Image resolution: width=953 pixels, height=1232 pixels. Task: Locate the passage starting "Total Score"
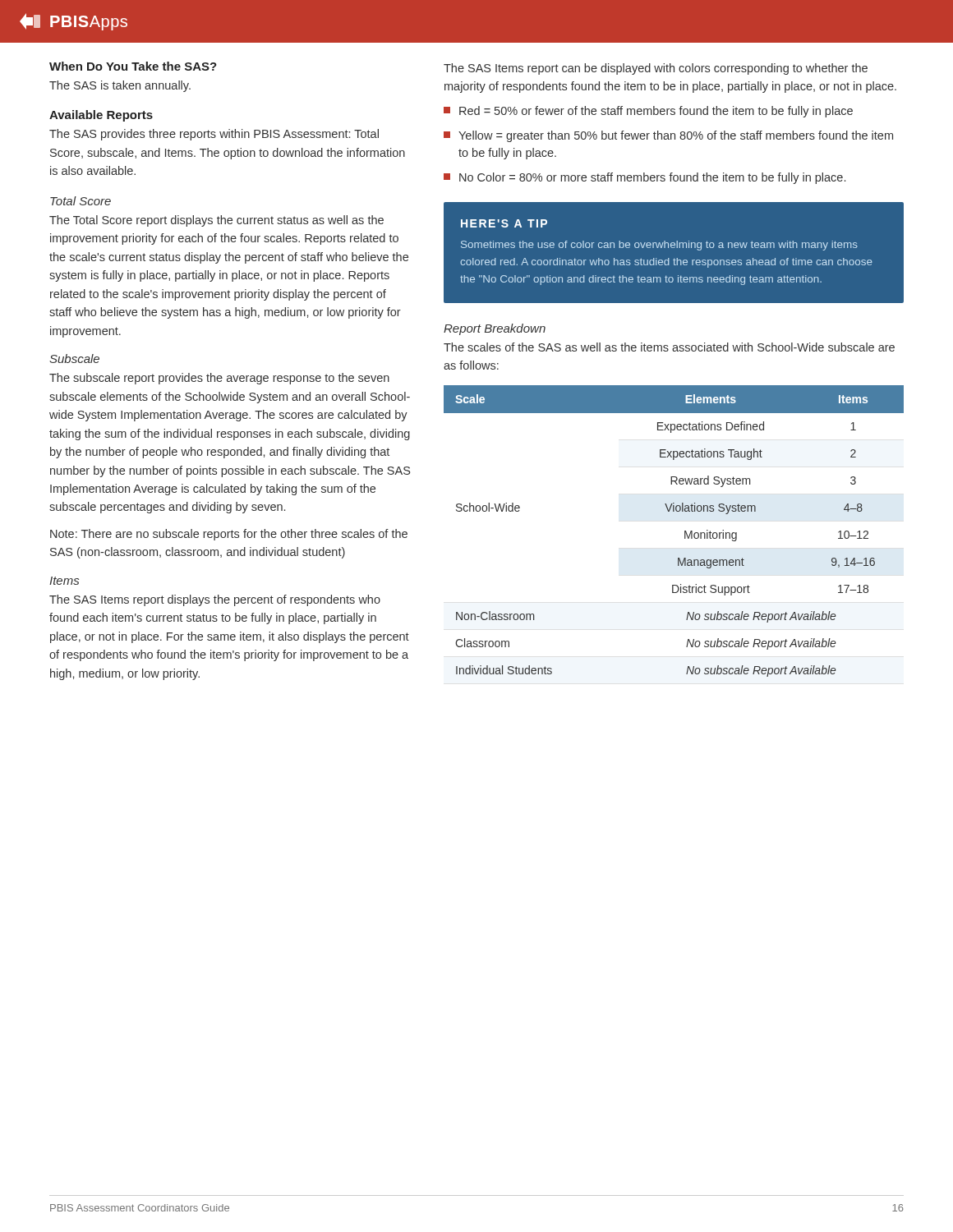pyautogui.click(x=80, y=201)
